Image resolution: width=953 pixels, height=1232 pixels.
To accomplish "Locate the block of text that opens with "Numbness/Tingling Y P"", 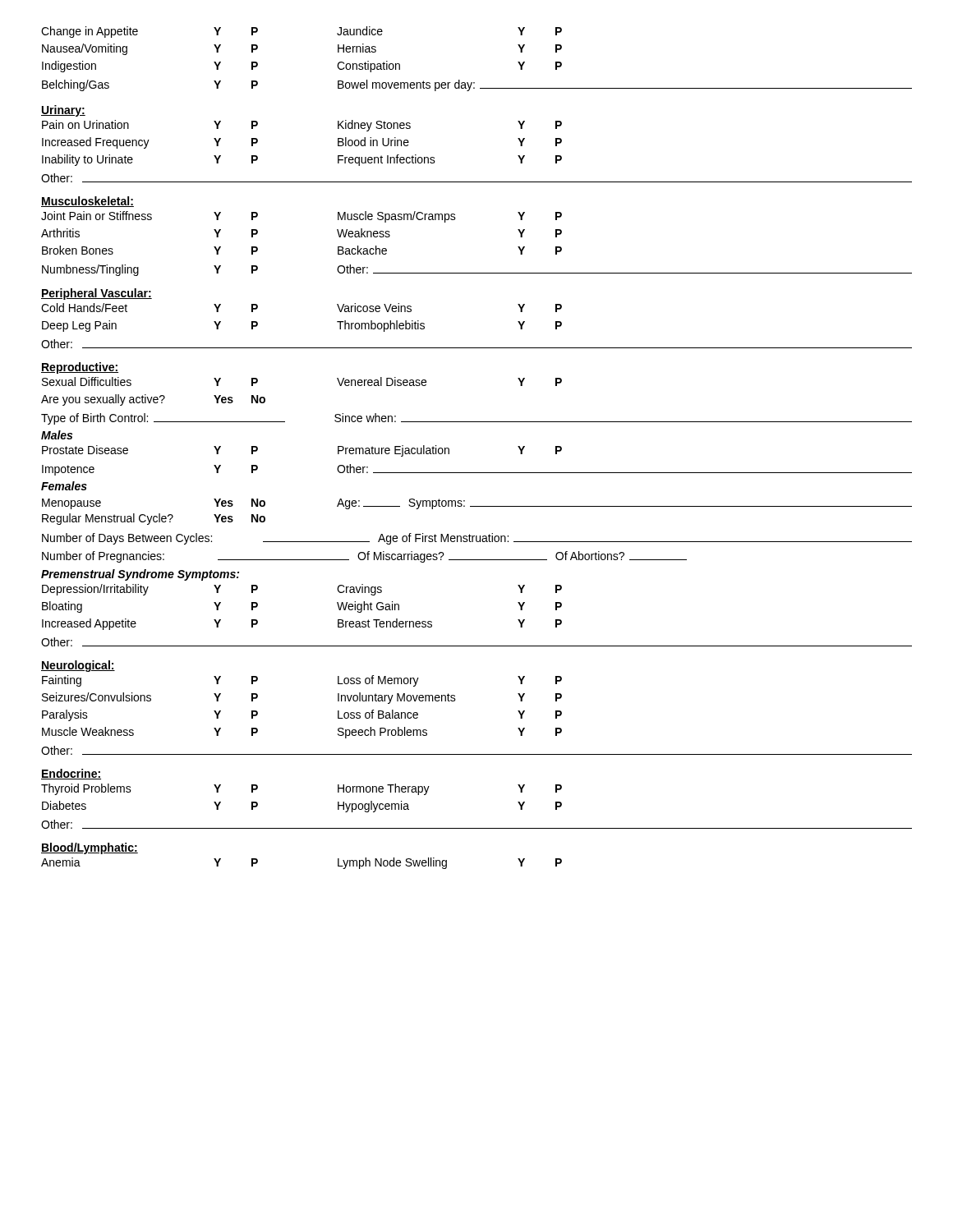I will point(476,269).
